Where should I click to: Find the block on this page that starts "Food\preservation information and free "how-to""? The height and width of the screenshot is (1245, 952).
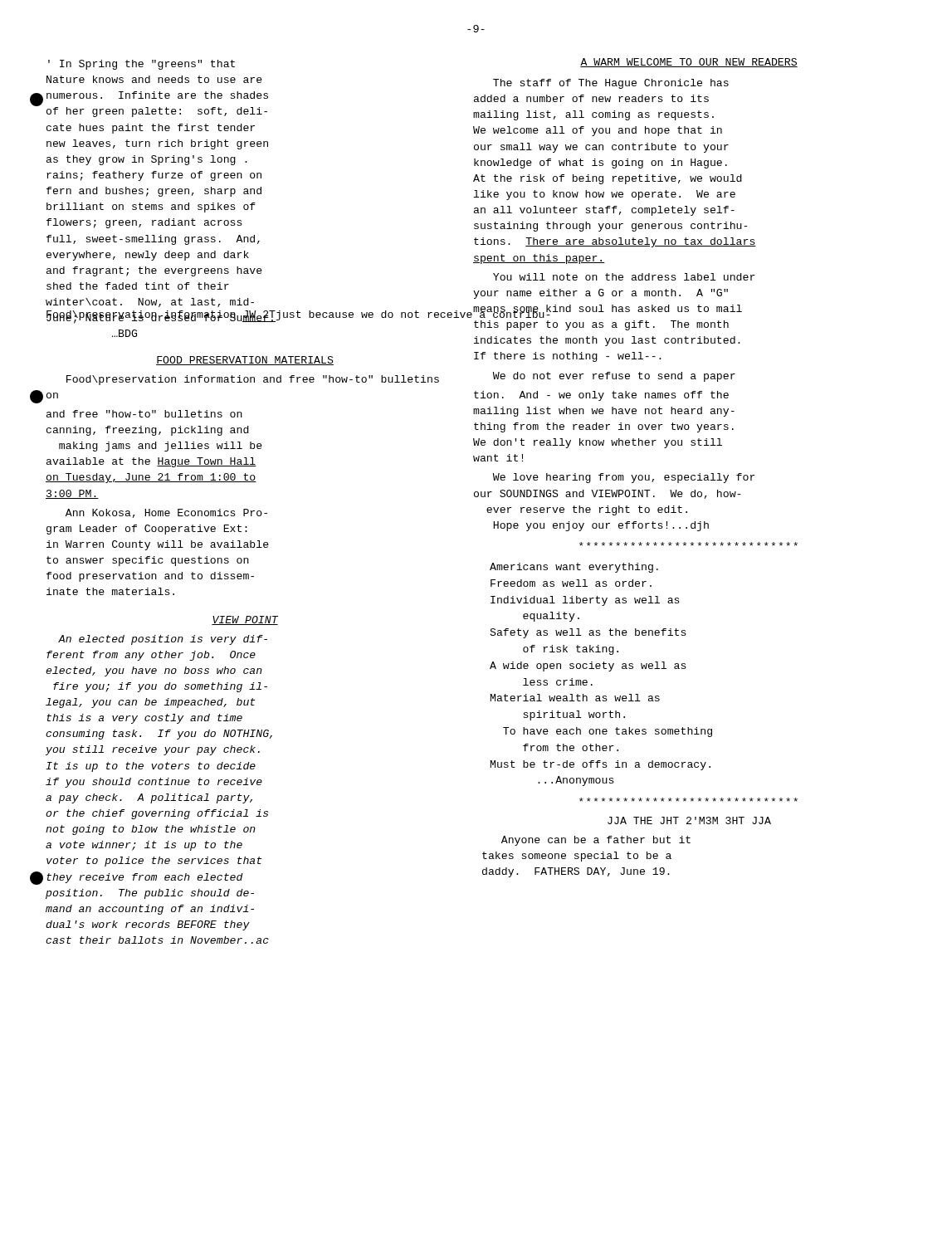pos(245,486)
